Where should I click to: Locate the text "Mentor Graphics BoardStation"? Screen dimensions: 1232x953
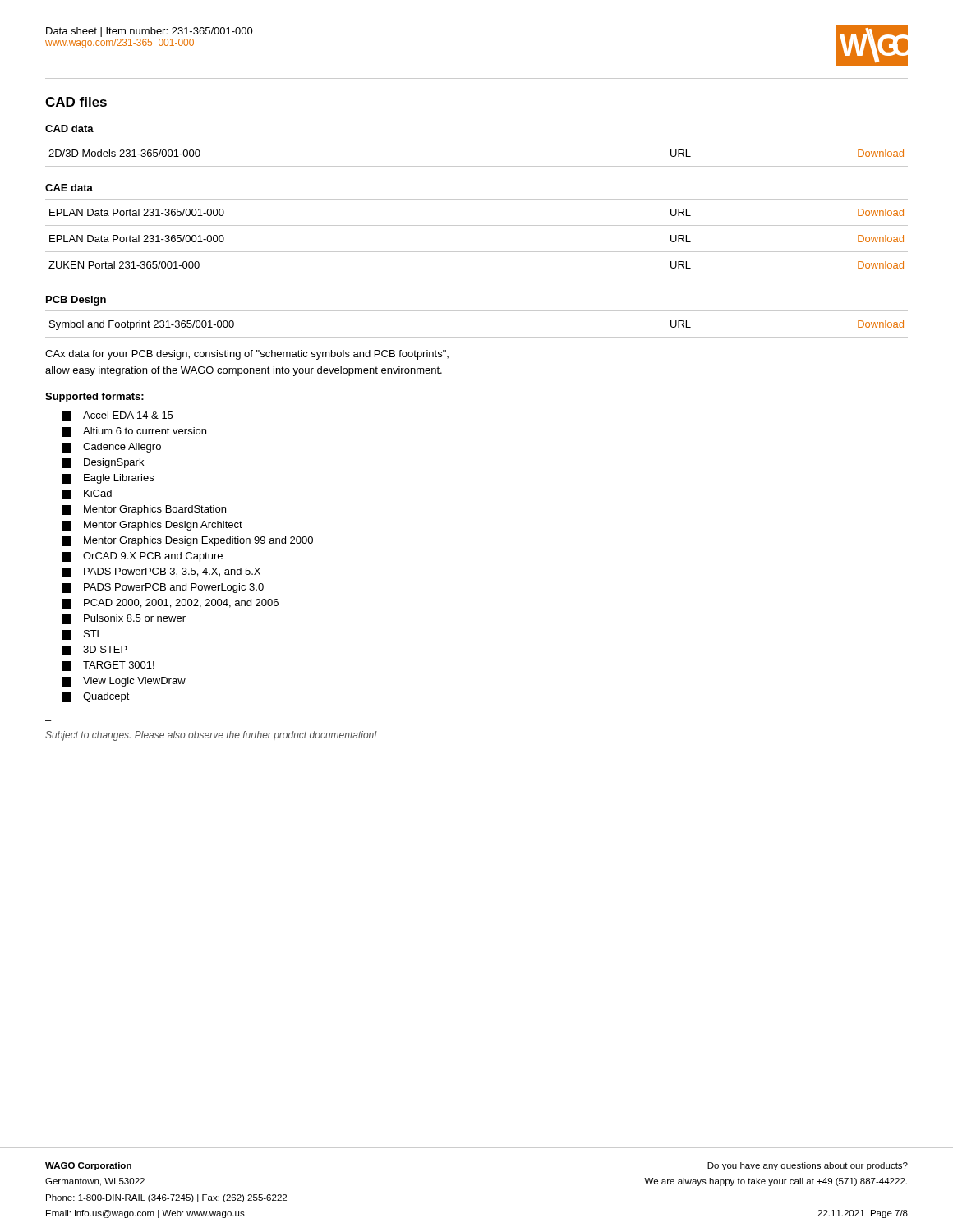(144, 509)
